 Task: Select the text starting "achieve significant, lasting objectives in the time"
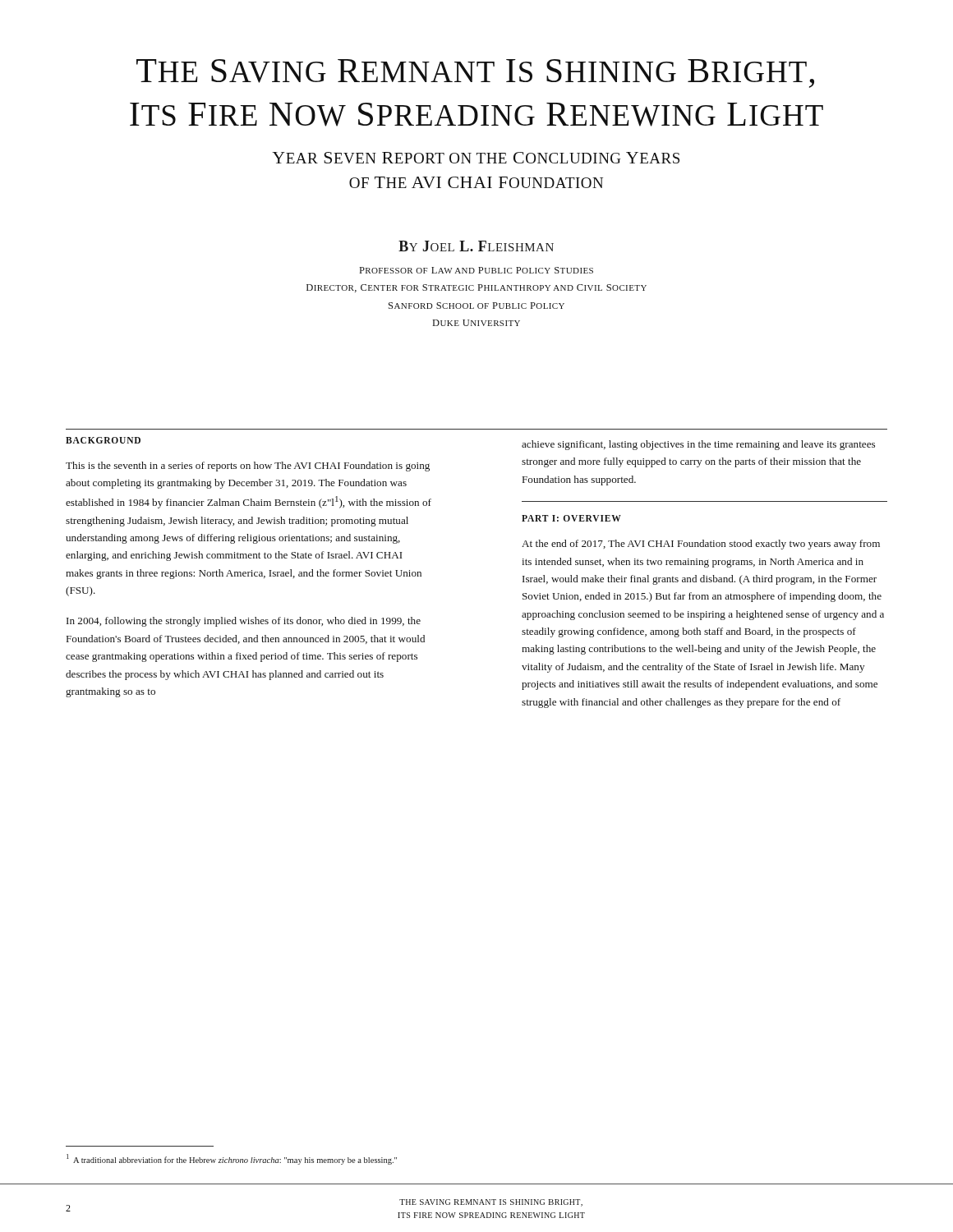tap(704, 462)
